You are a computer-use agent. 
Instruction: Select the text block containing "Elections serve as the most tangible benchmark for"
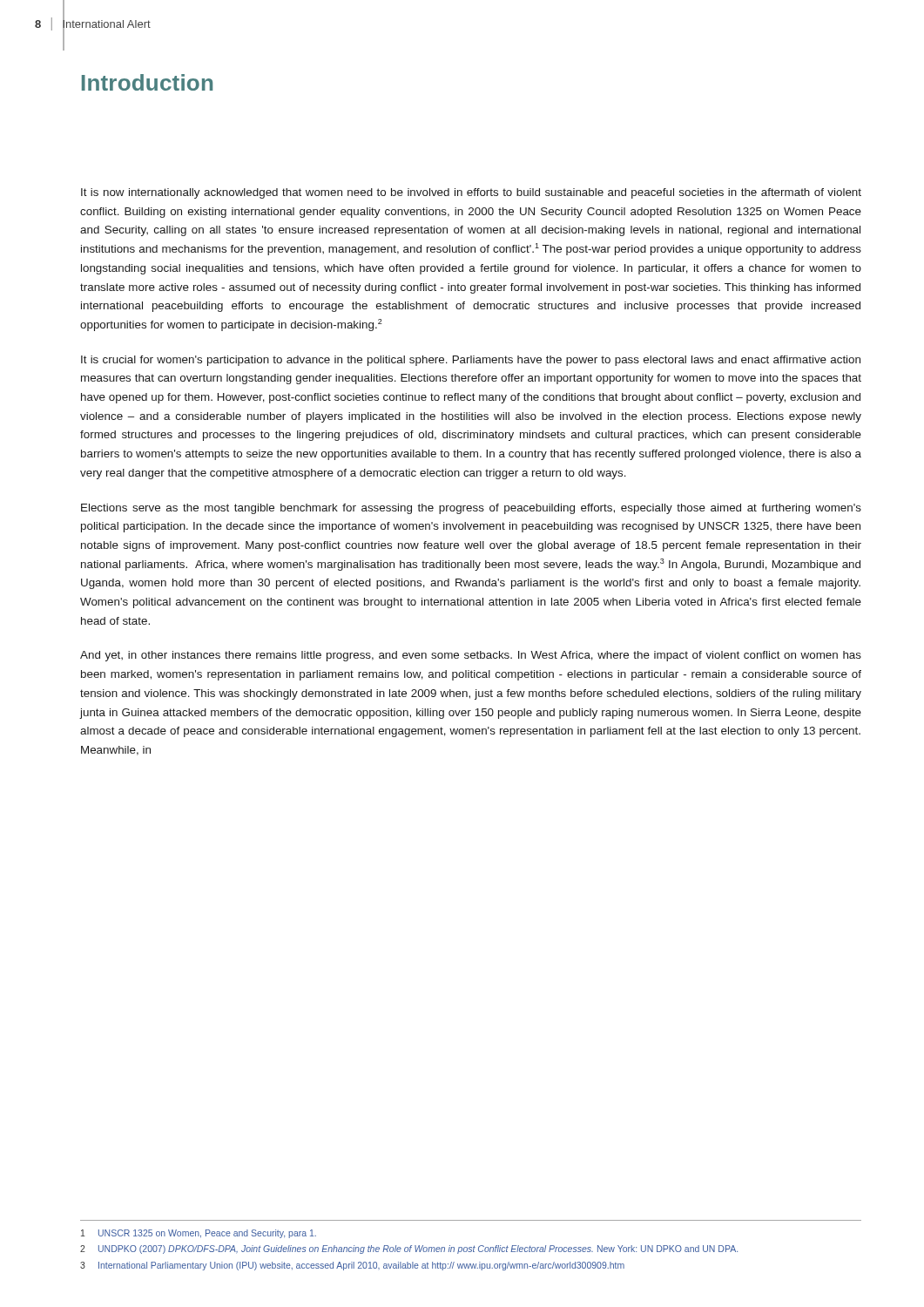[x=471, y=564]
